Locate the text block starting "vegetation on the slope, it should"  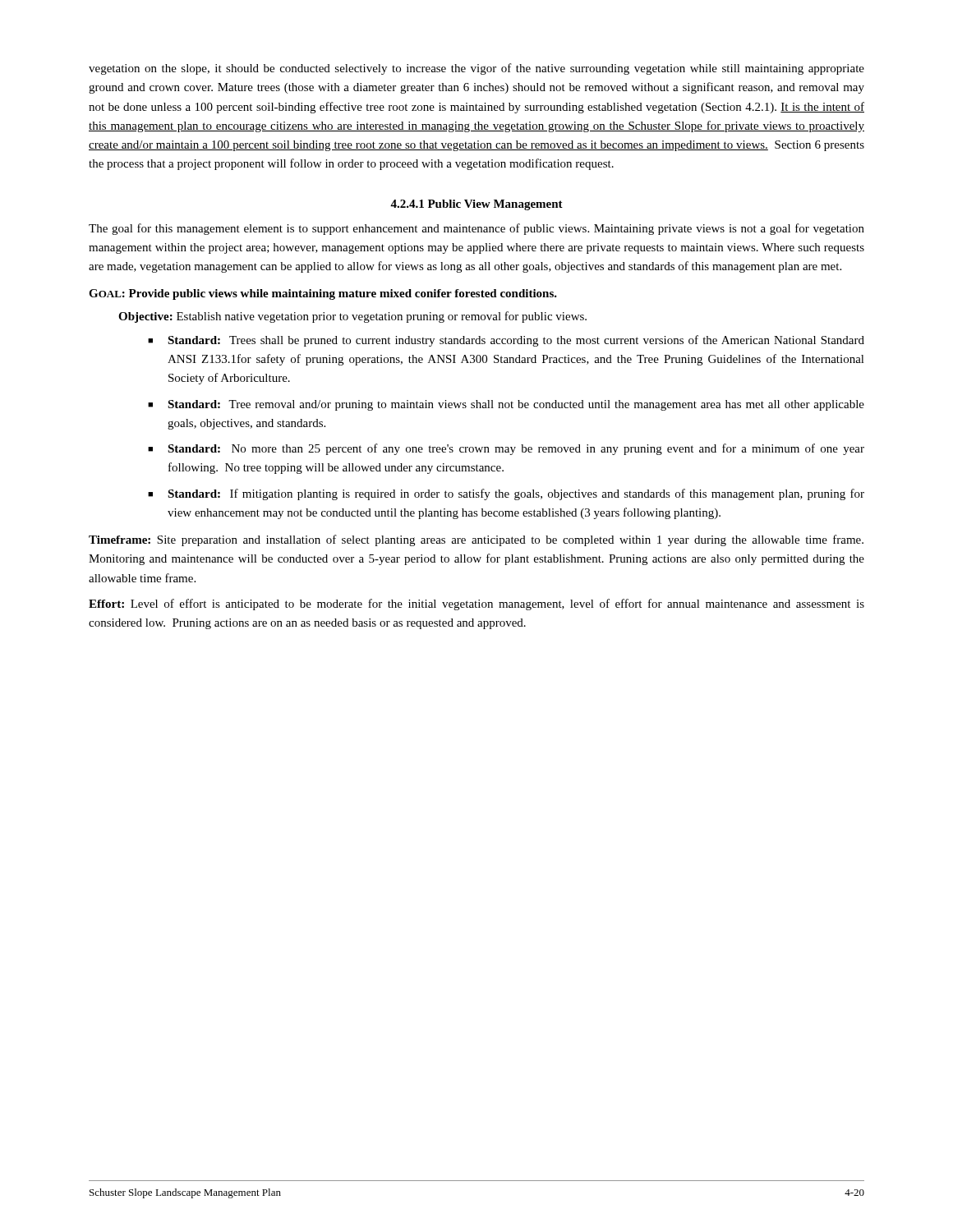coord(476,116)
